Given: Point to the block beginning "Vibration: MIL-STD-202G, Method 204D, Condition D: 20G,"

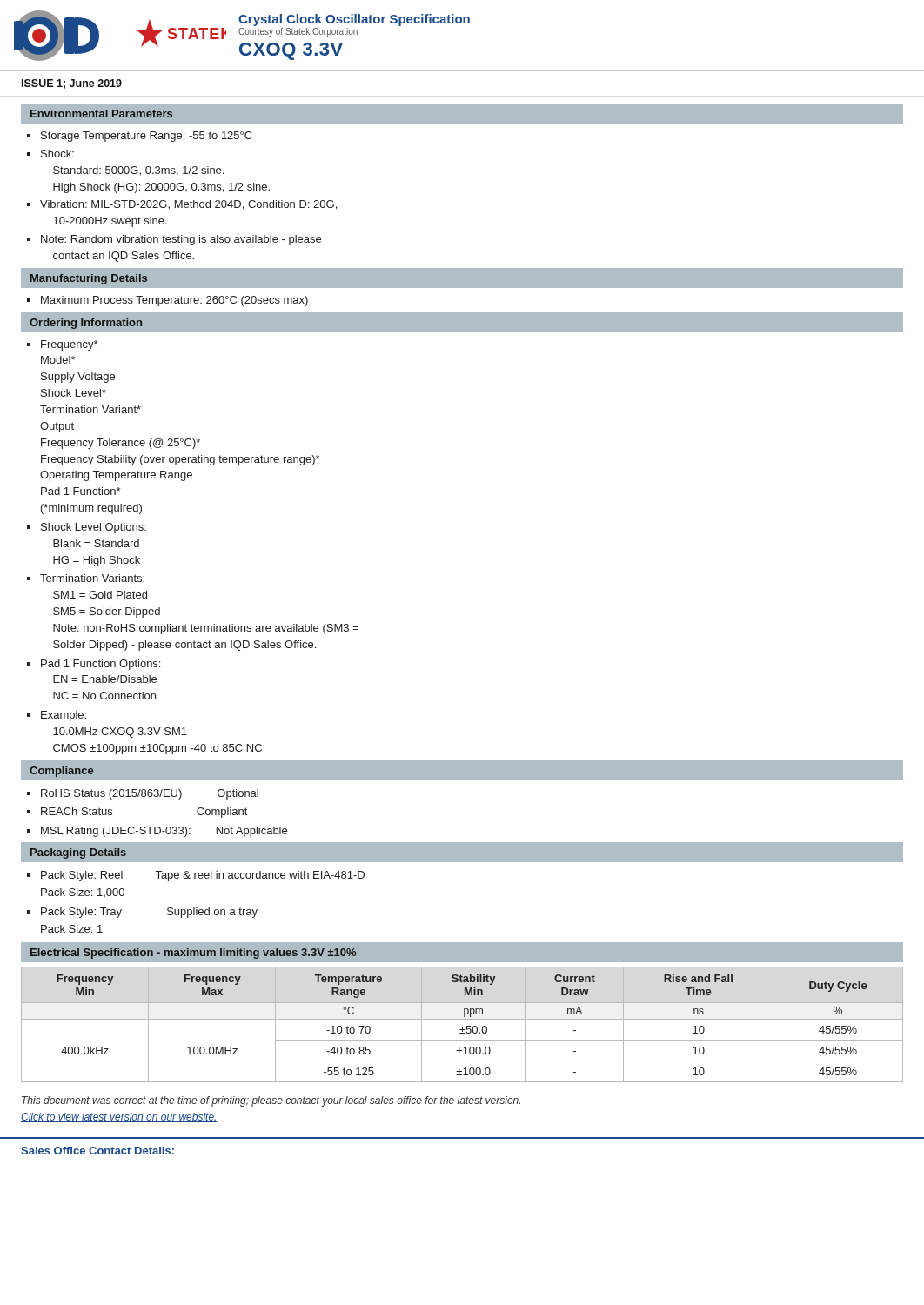Looking at the screenshot, I should coord(189,213).
